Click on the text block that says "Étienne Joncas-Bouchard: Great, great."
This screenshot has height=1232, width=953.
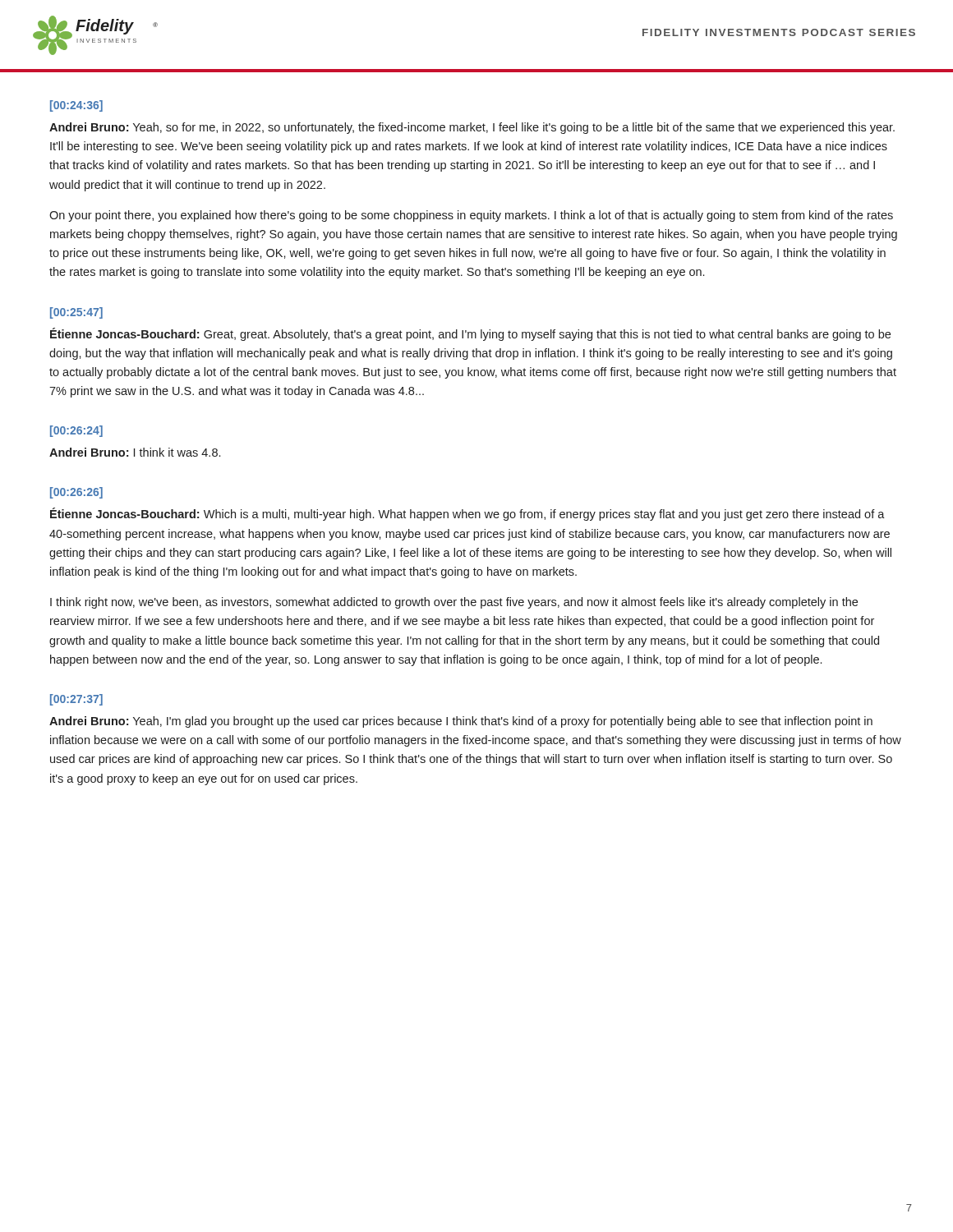tap(473, 362)
